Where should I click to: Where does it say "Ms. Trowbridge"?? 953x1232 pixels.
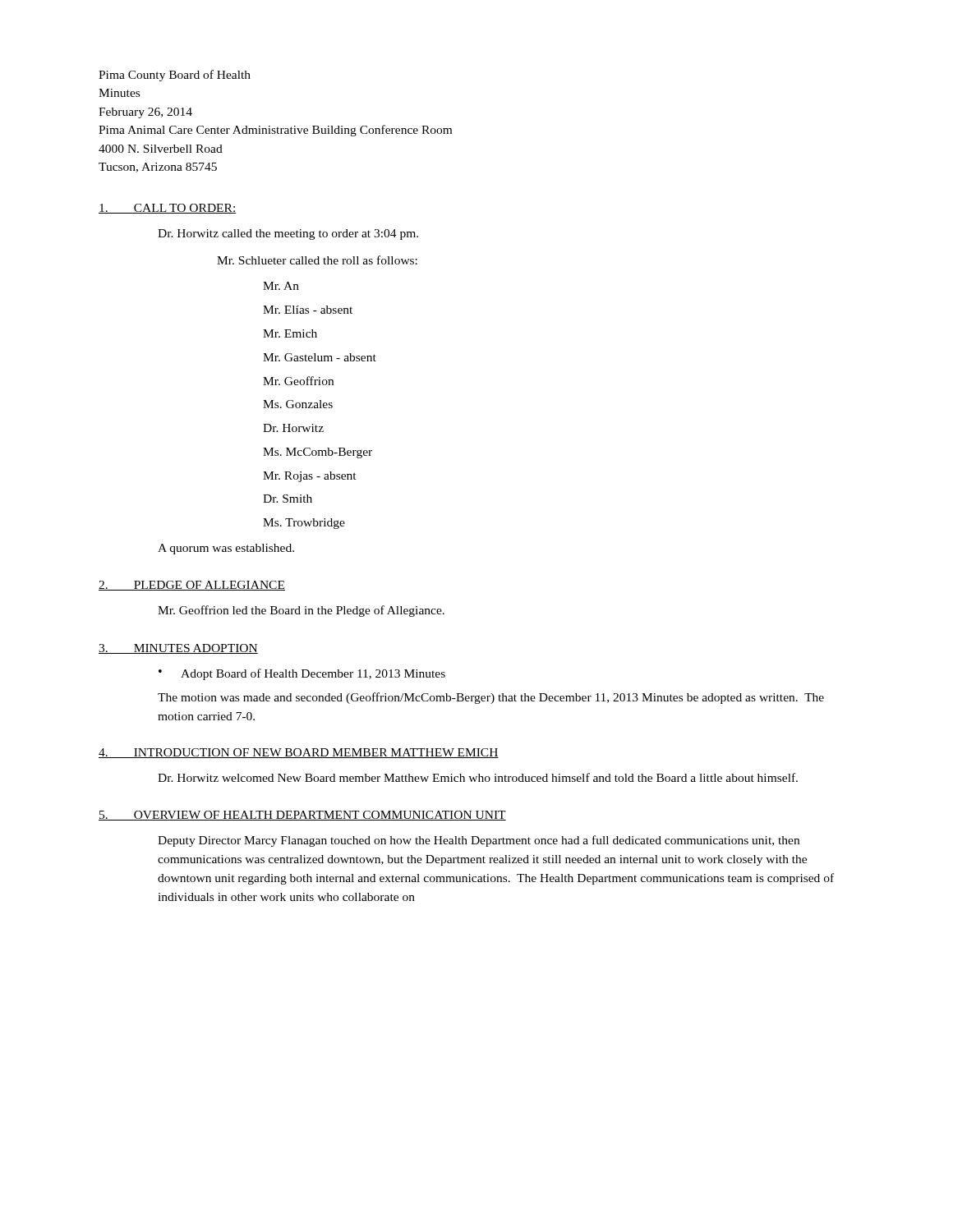pos(304,522)
